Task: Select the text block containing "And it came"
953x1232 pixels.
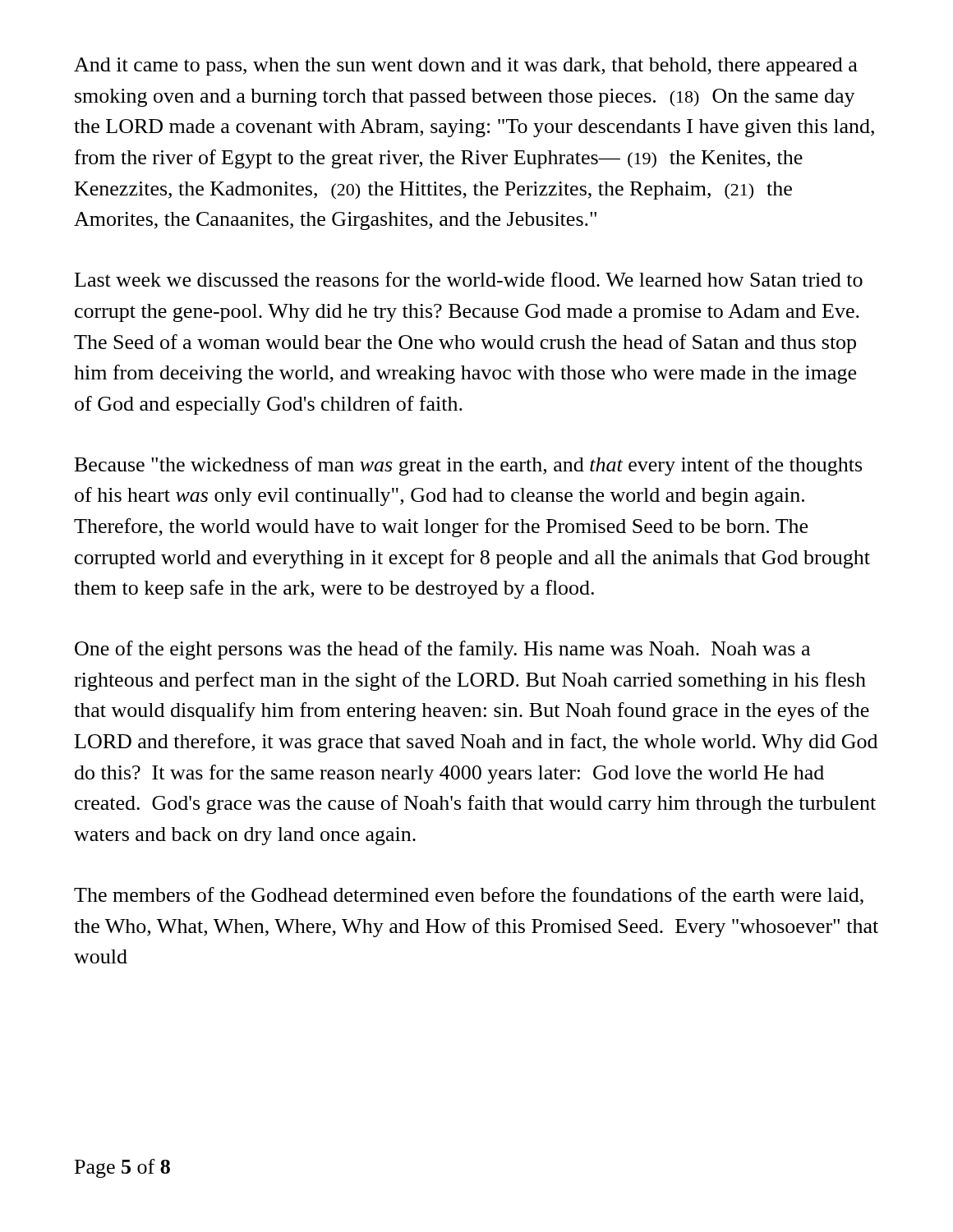Action: point(475,142)
